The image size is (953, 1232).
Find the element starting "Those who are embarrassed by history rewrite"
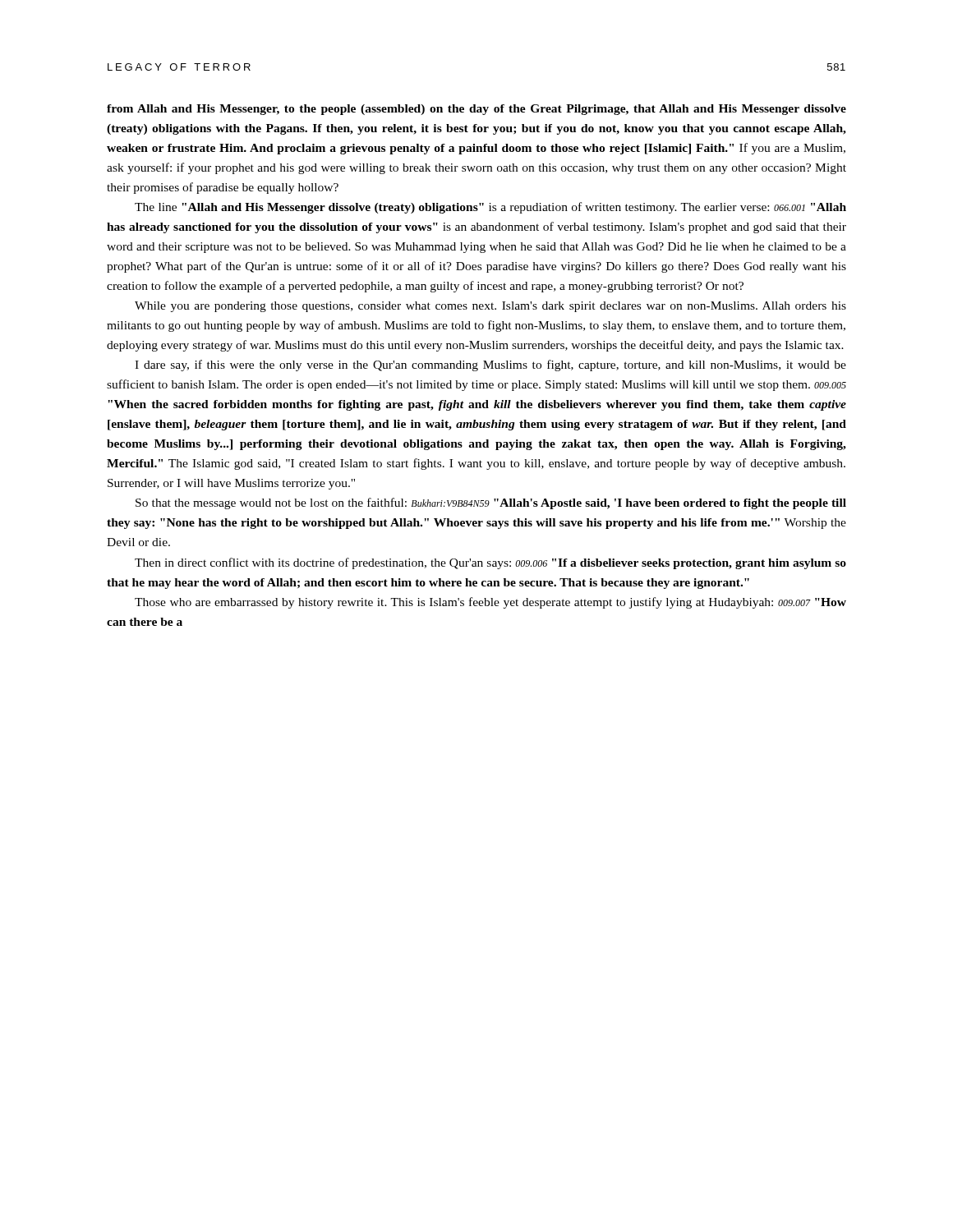pyautogui.click(x=476, y=612)
